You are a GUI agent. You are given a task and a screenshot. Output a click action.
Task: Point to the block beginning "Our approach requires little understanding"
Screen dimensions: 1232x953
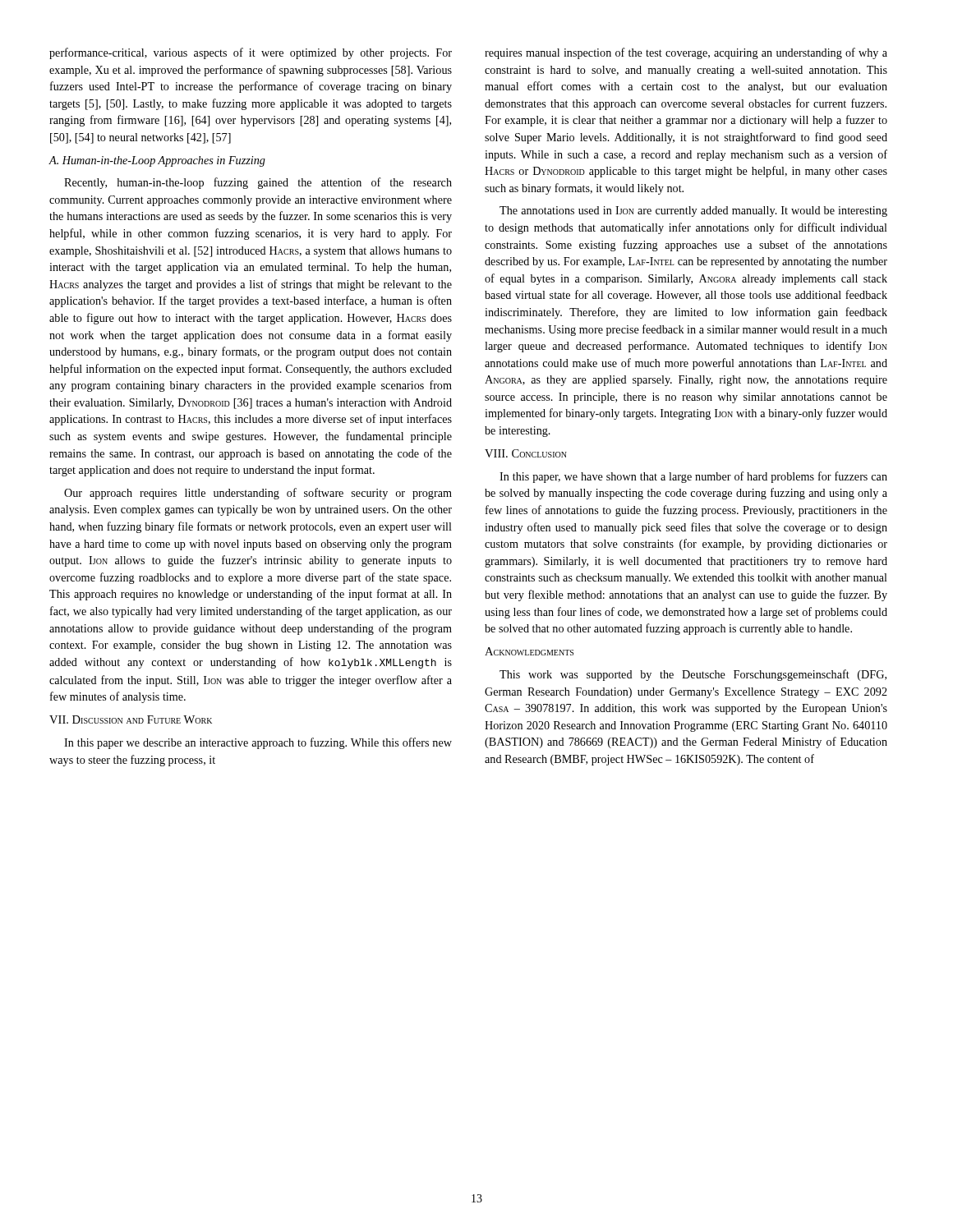pyautogui.click(x=251, y=595)
